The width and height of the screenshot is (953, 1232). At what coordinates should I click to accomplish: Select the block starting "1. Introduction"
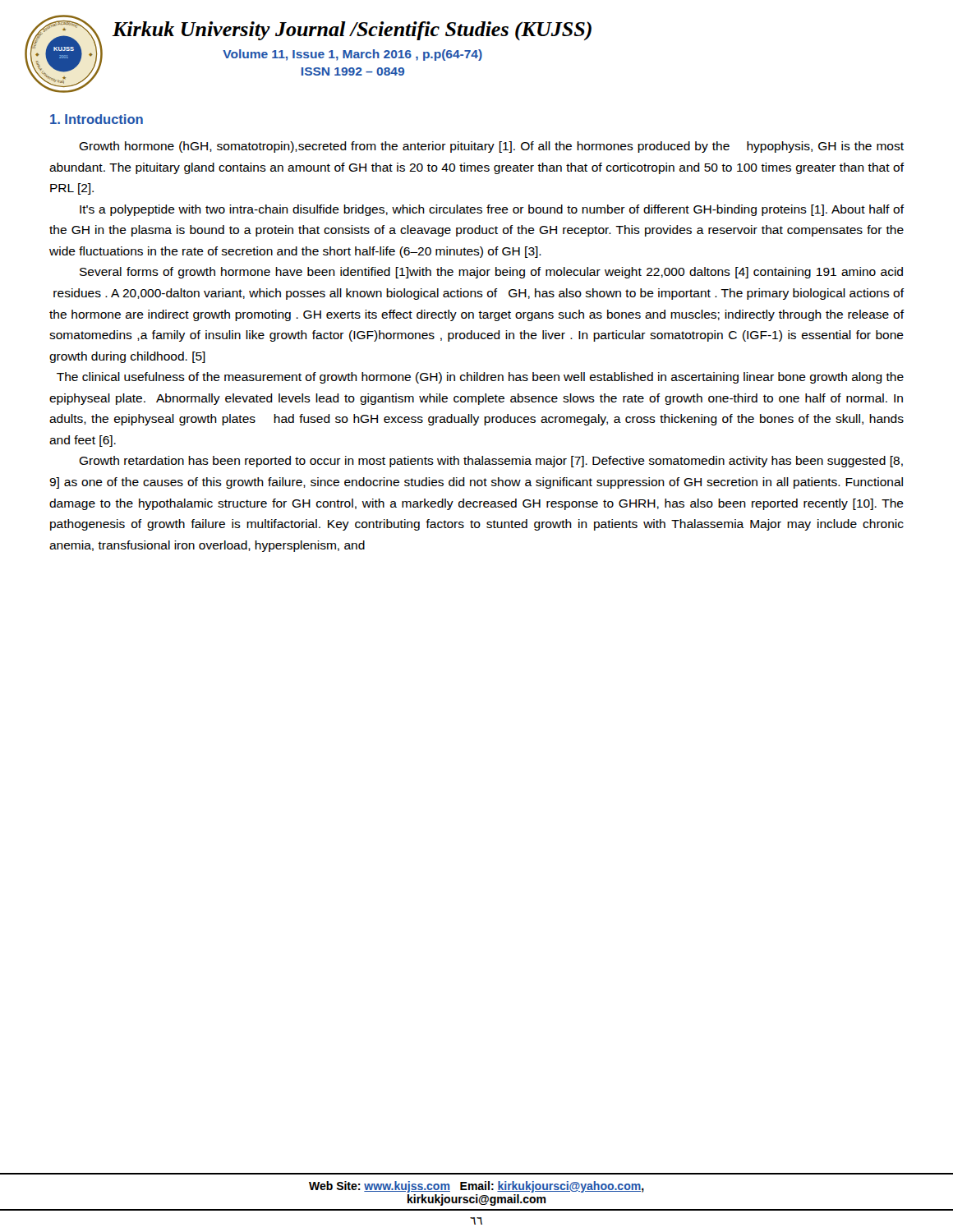coord(96,119)
